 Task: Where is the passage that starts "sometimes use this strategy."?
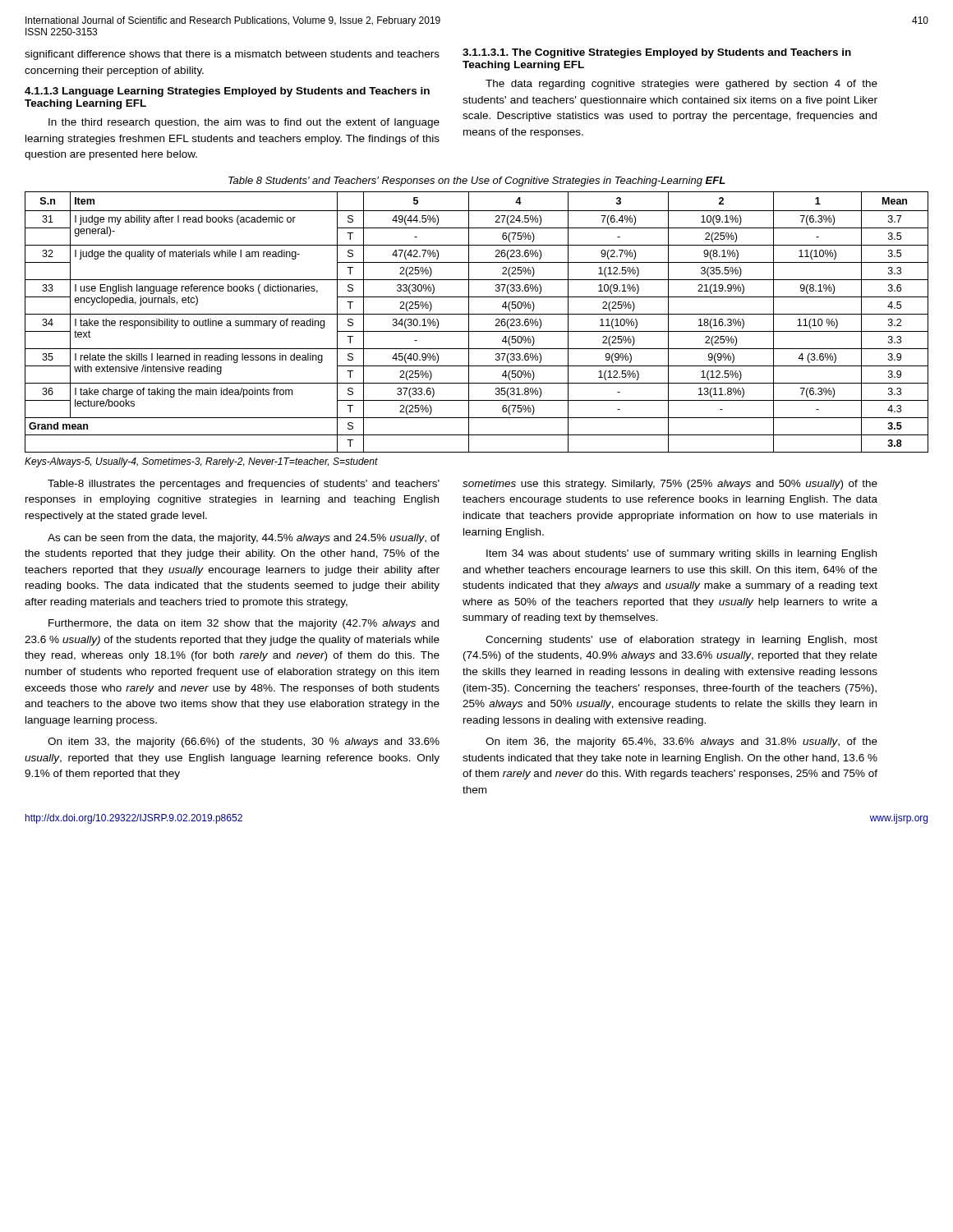tap(670, 507)
